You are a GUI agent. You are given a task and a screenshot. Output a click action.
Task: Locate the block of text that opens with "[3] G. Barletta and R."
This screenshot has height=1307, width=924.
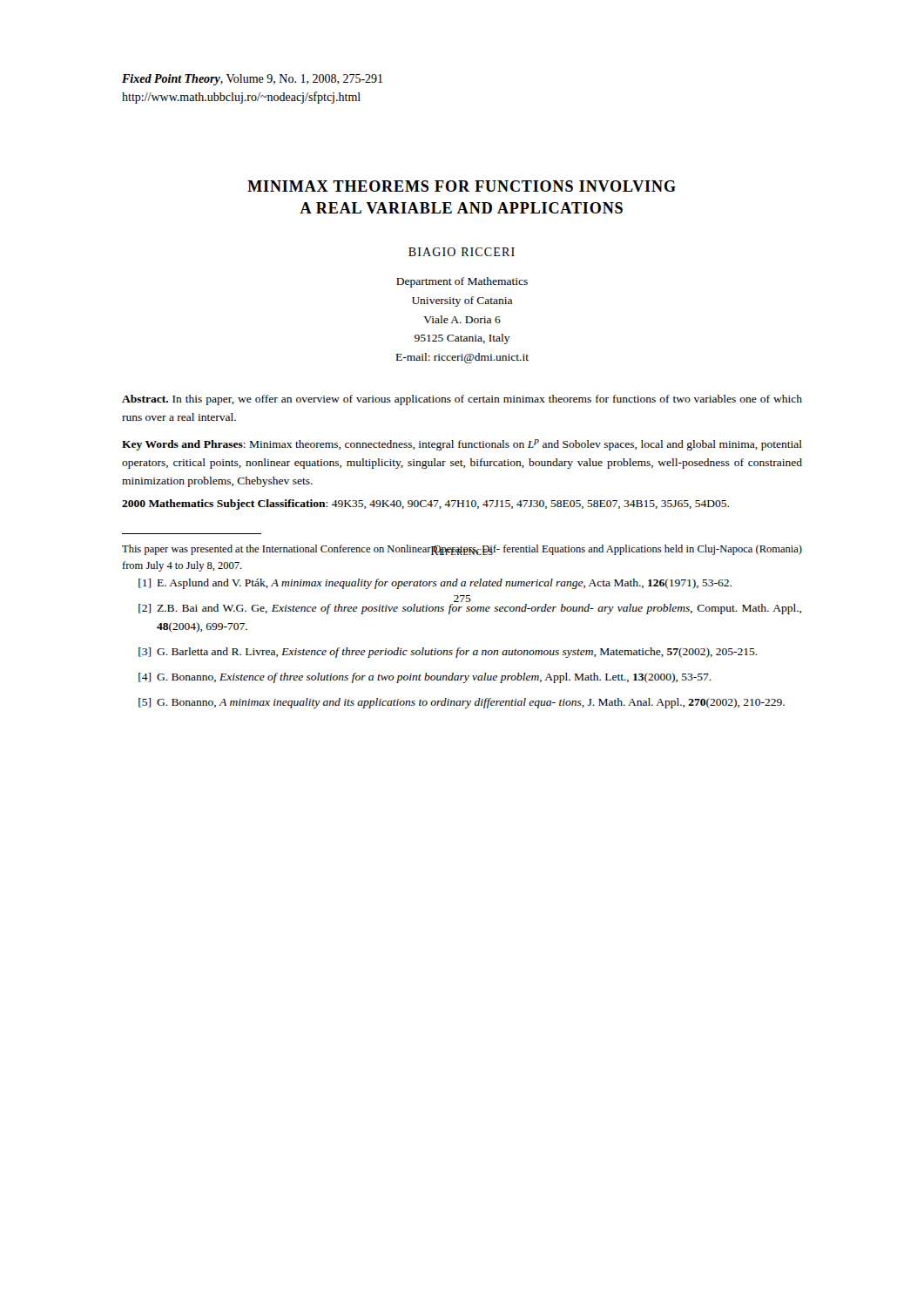click(x=462, y=652)
